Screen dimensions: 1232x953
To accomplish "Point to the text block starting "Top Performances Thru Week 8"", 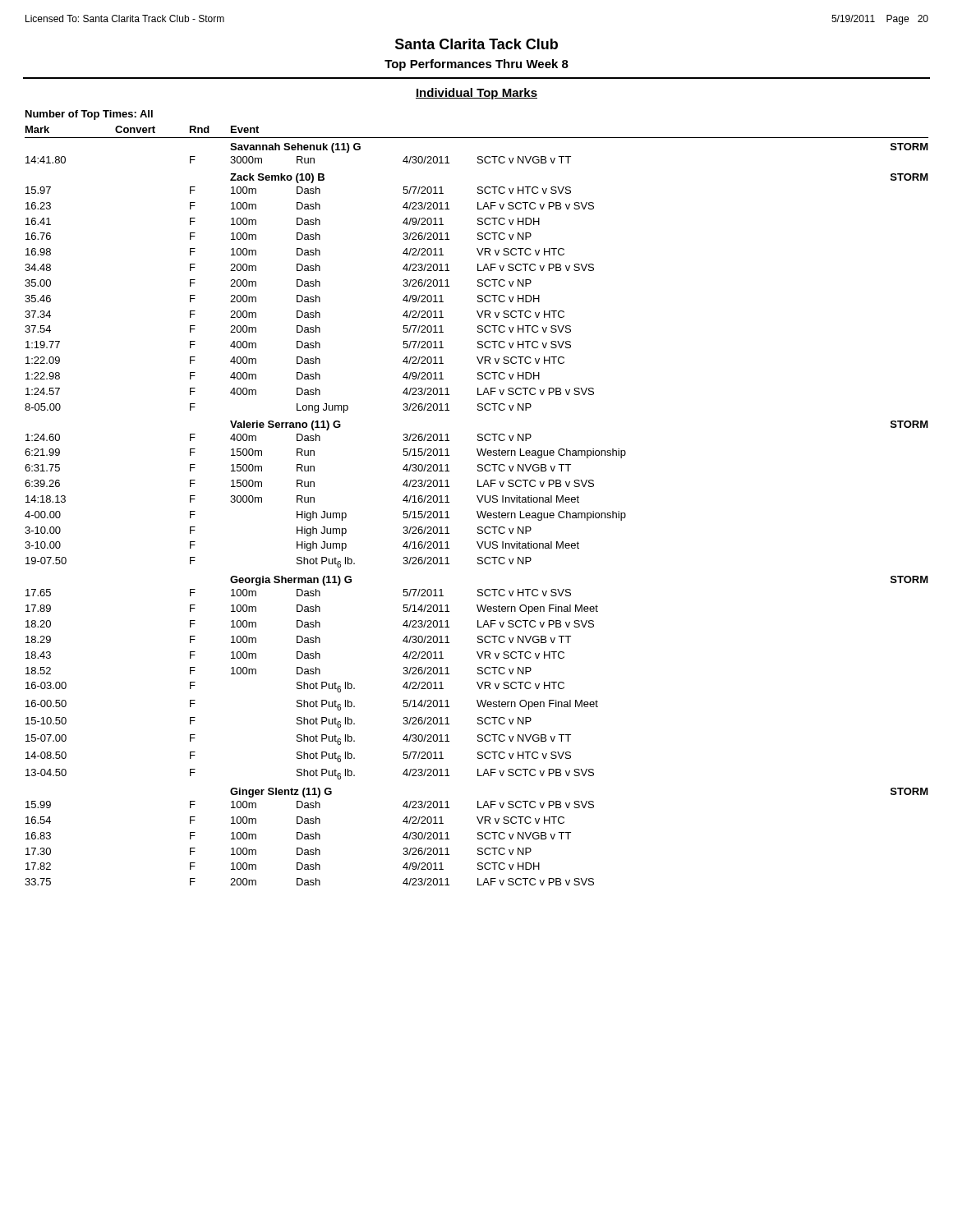I will click(x=476, y=64).
